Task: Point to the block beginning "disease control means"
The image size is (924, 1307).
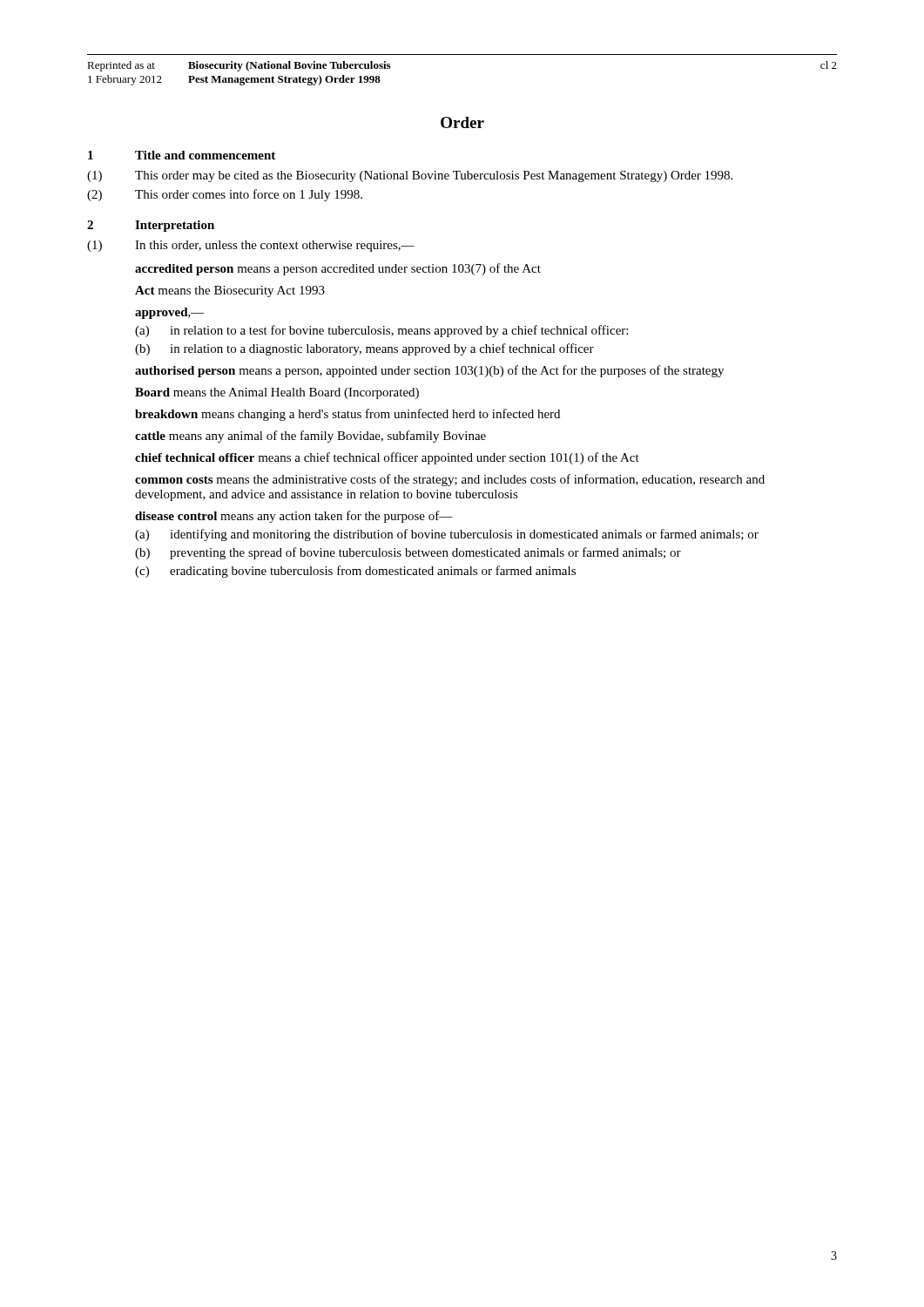Action: 486,544
